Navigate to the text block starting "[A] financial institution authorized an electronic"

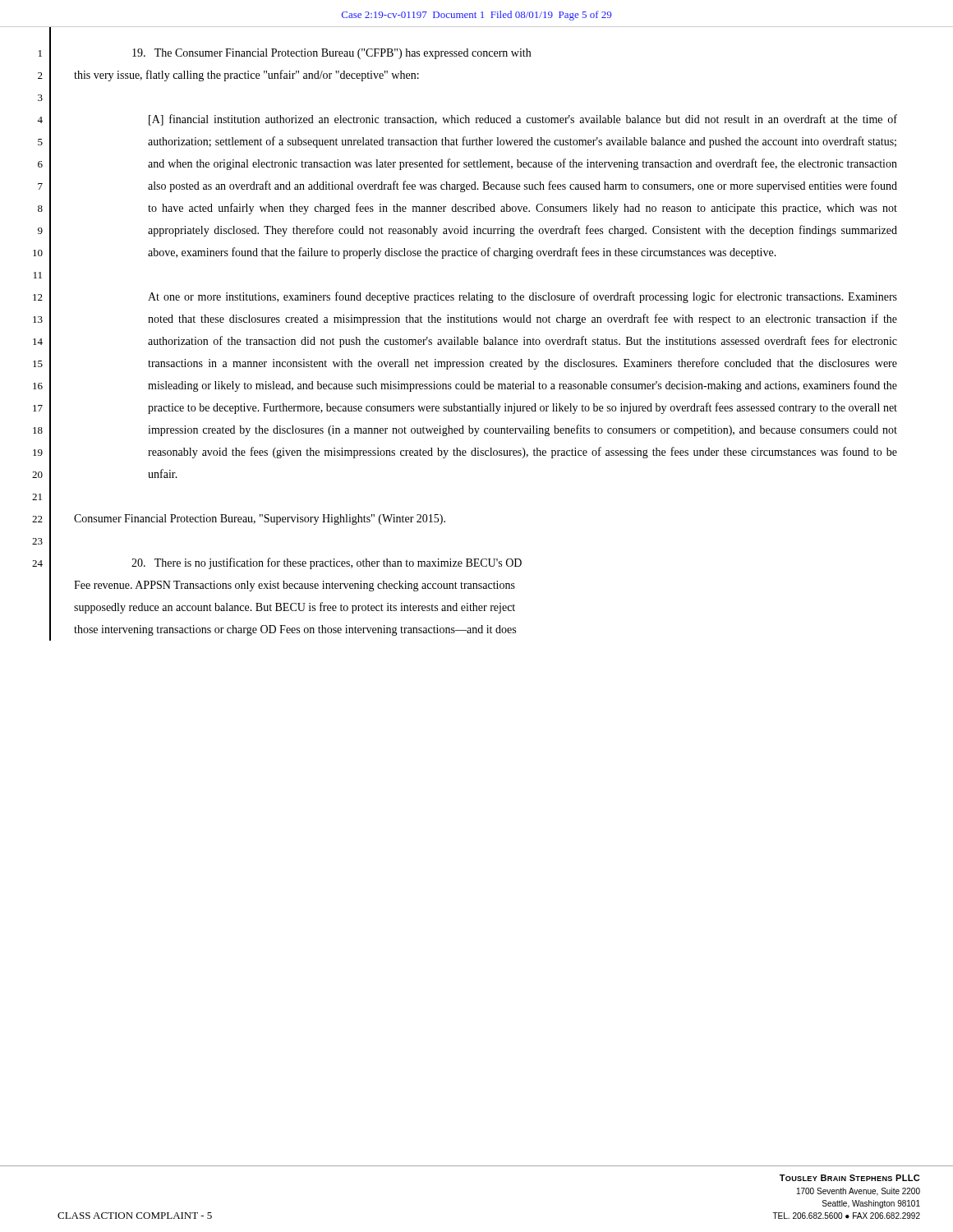pos(494,186)
